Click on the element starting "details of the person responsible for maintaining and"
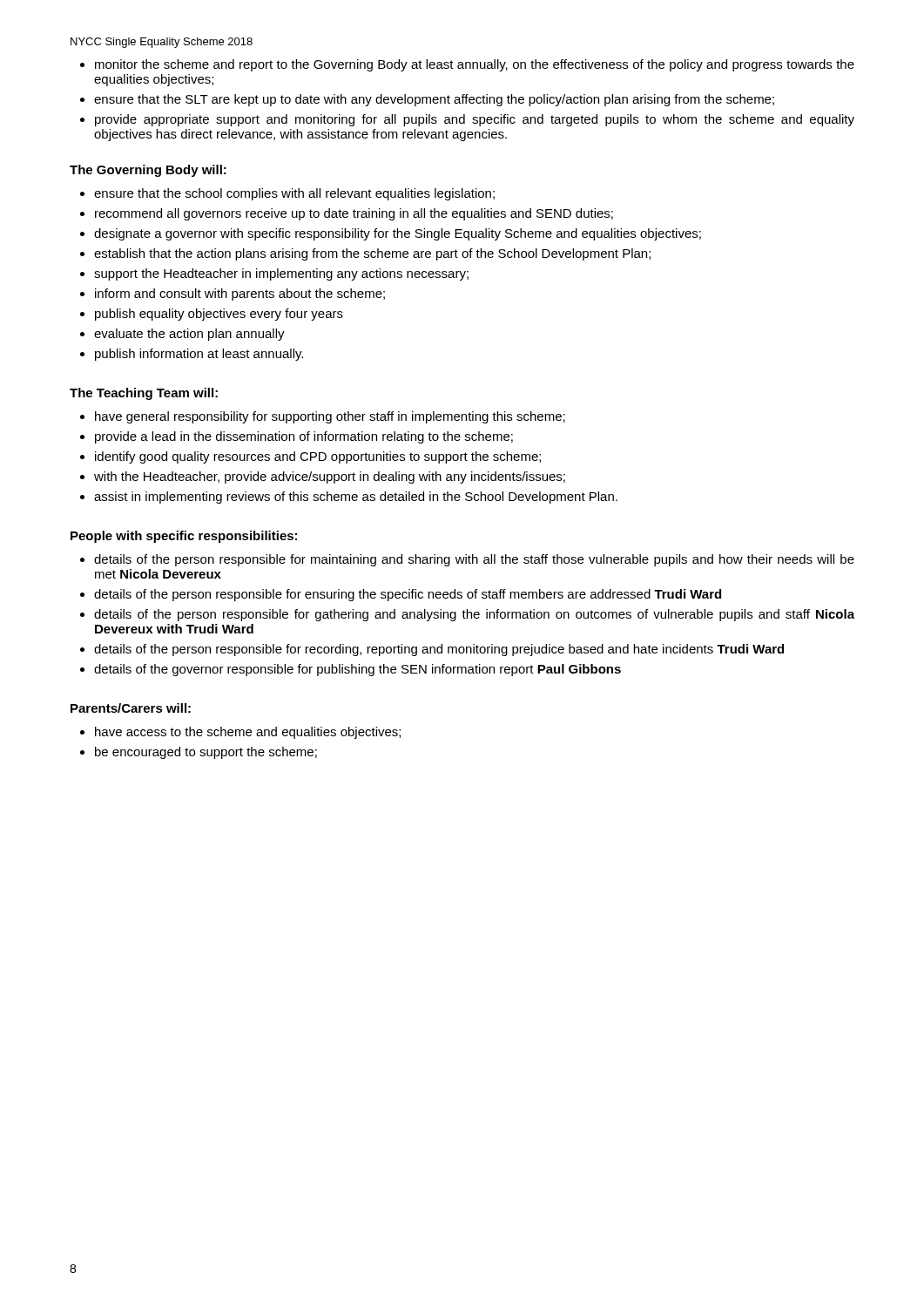Image resolution: width=924 pixels, height=1307 pixels. [474, 566]
